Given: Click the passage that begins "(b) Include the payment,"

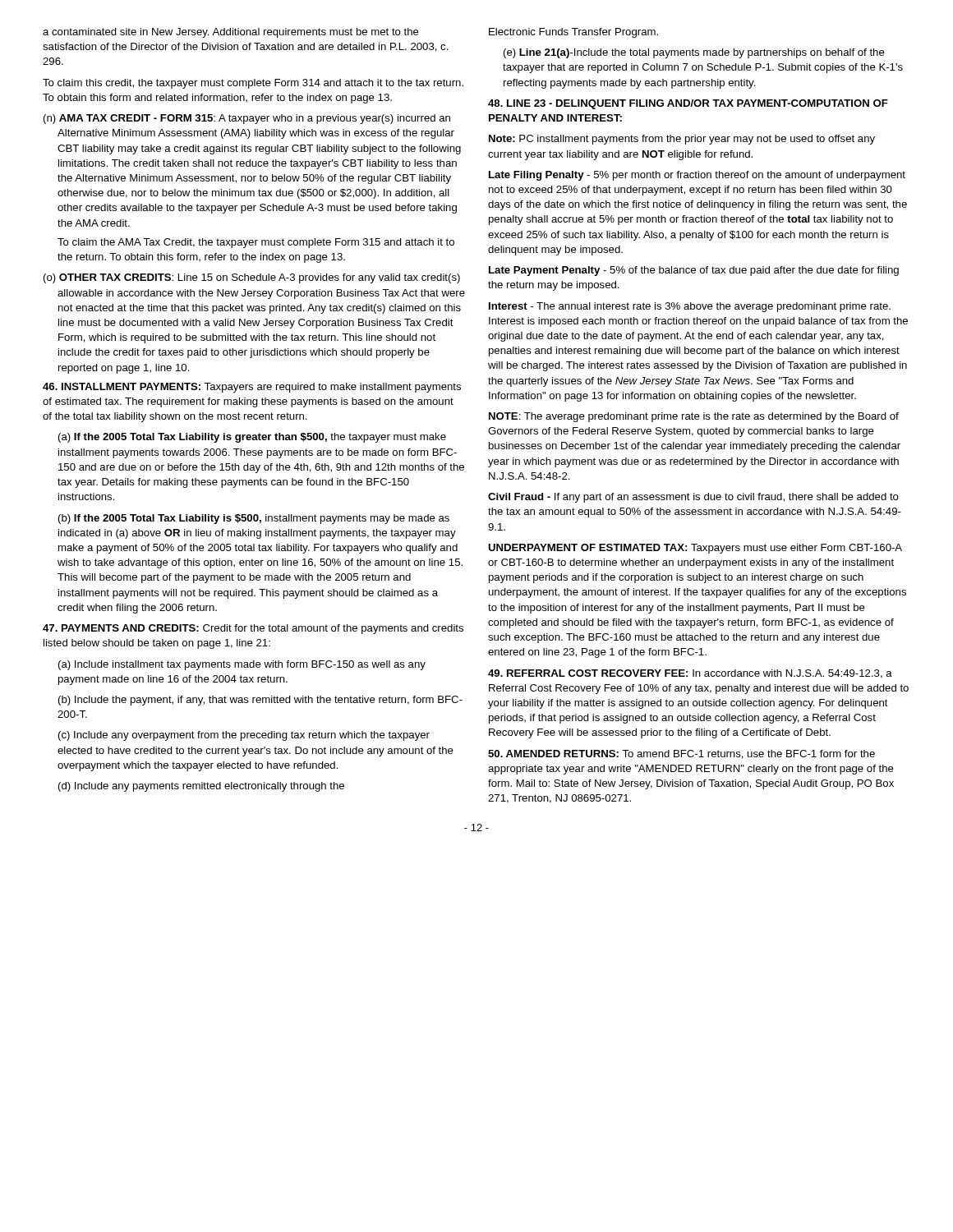Looking at the screenshot, I should coord(261,707).
